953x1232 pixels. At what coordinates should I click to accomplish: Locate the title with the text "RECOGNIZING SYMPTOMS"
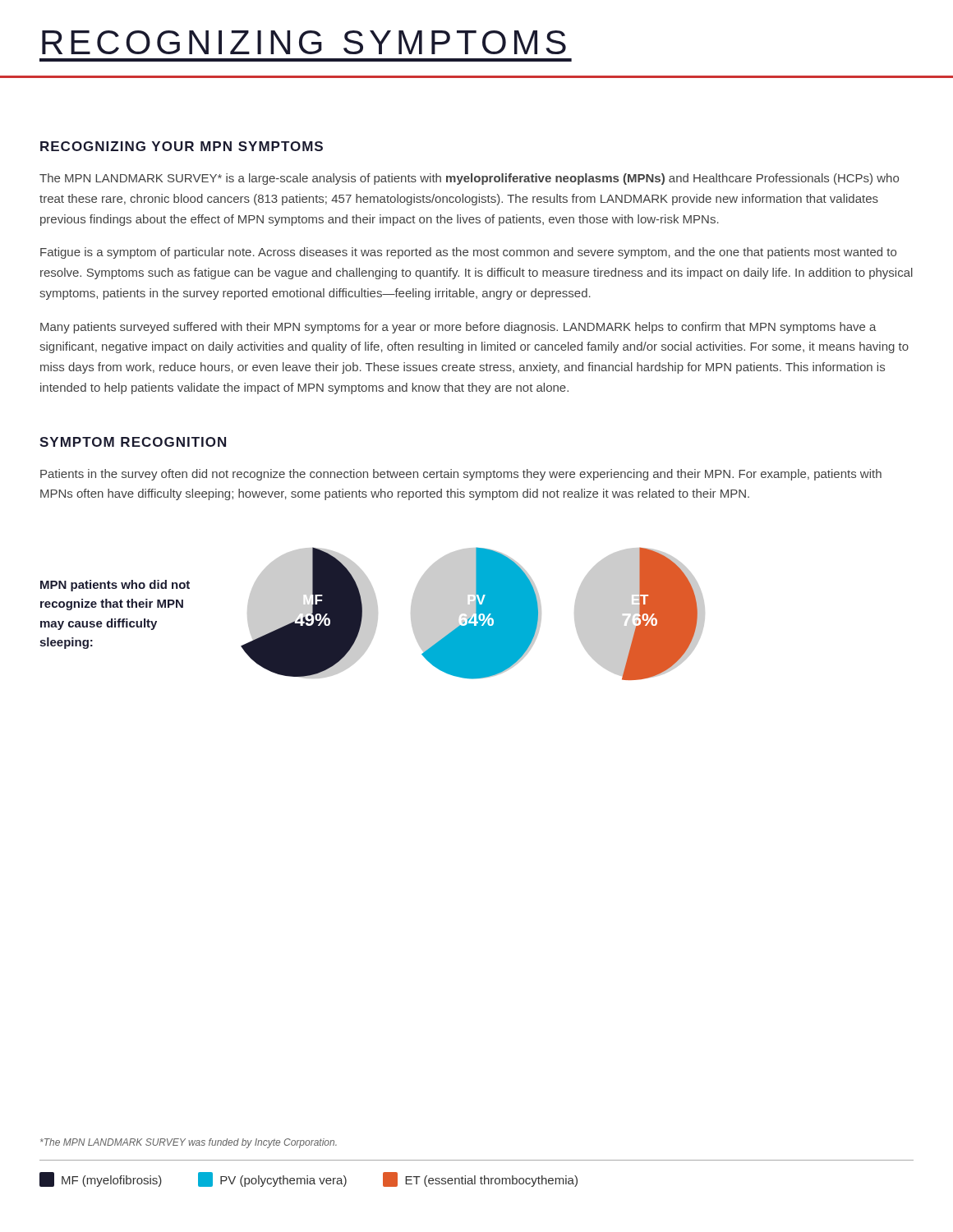pos(476,43)
